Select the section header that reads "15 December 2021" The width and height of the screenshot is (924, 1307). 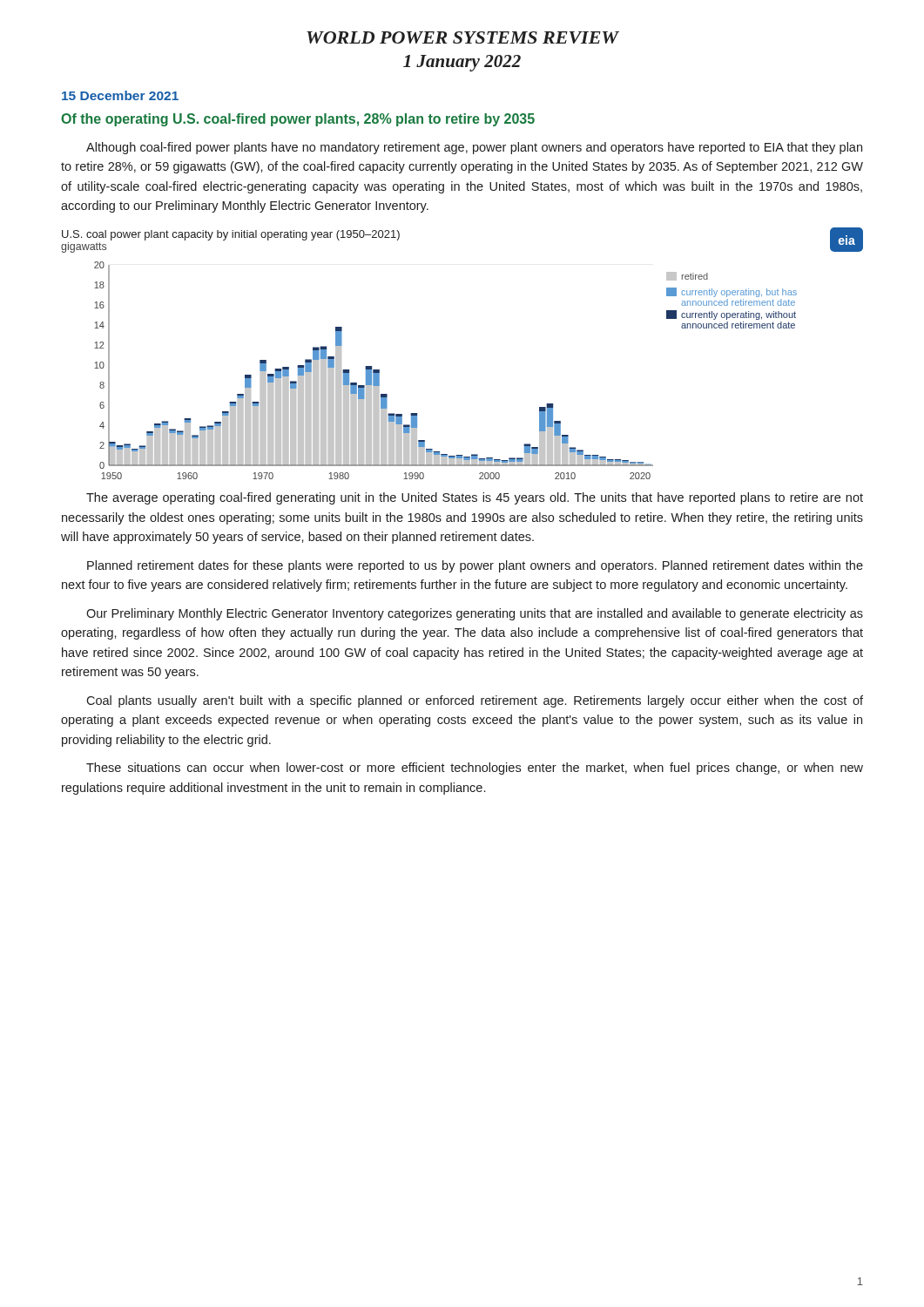click(120, 95)
